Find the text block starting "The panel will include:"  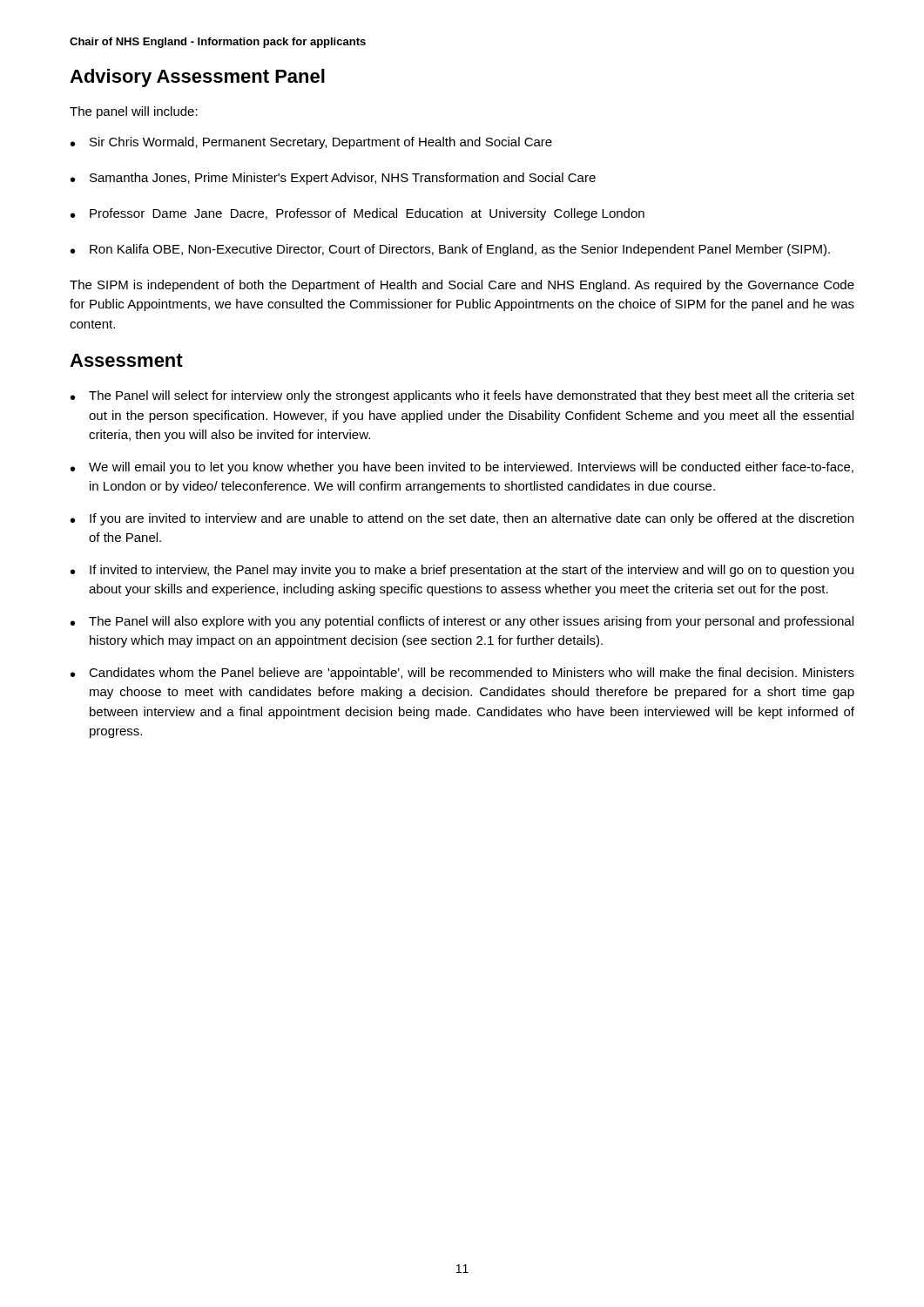pyautogui.click(x=134, y=111)
